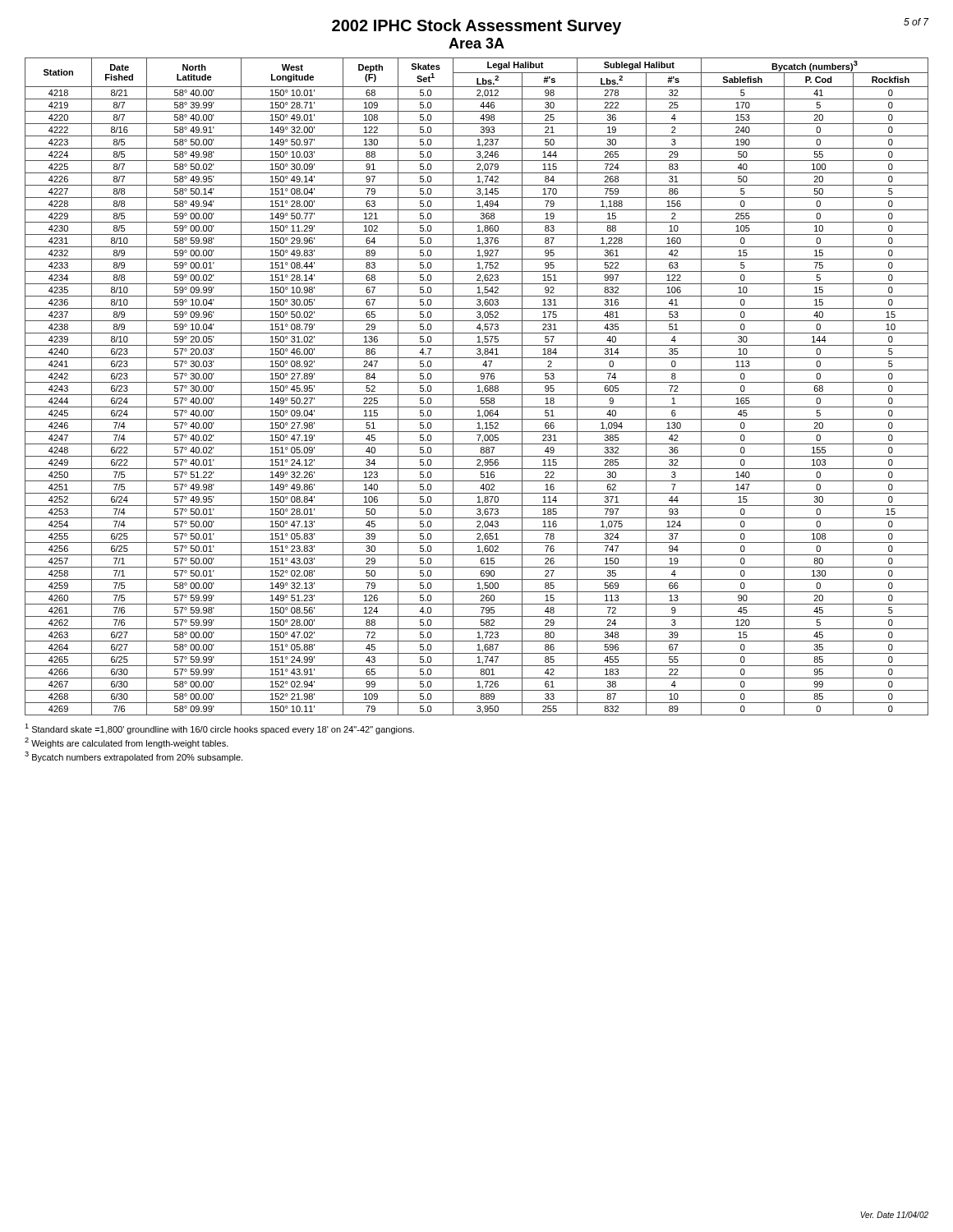Click on the table containing "150° 08.84'"
This screenshot has height=1232, width=953.
[476, 387]
